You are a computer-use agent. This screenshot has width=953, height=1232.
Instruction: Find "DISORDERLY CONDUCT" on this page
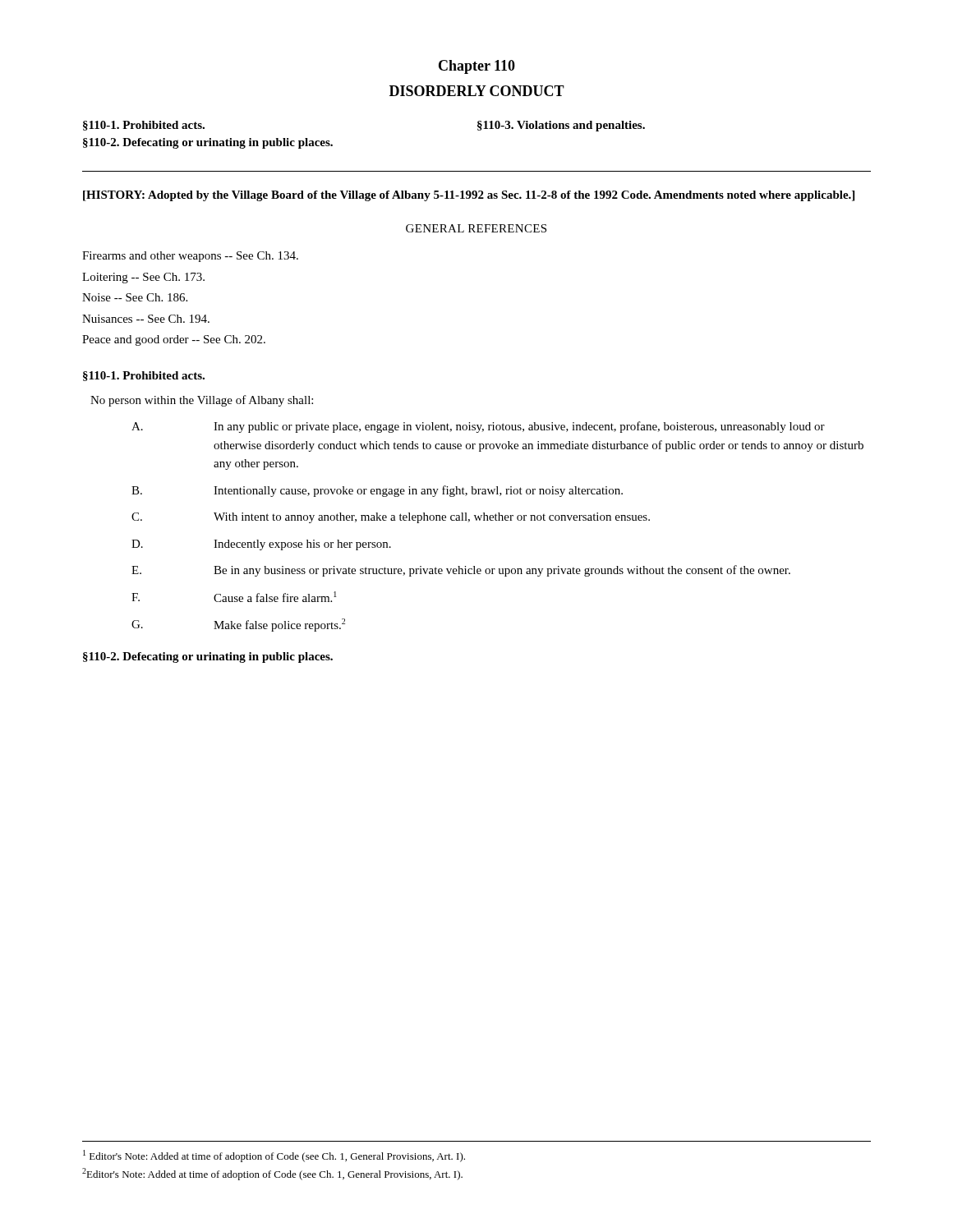click(x=476, y=91)
